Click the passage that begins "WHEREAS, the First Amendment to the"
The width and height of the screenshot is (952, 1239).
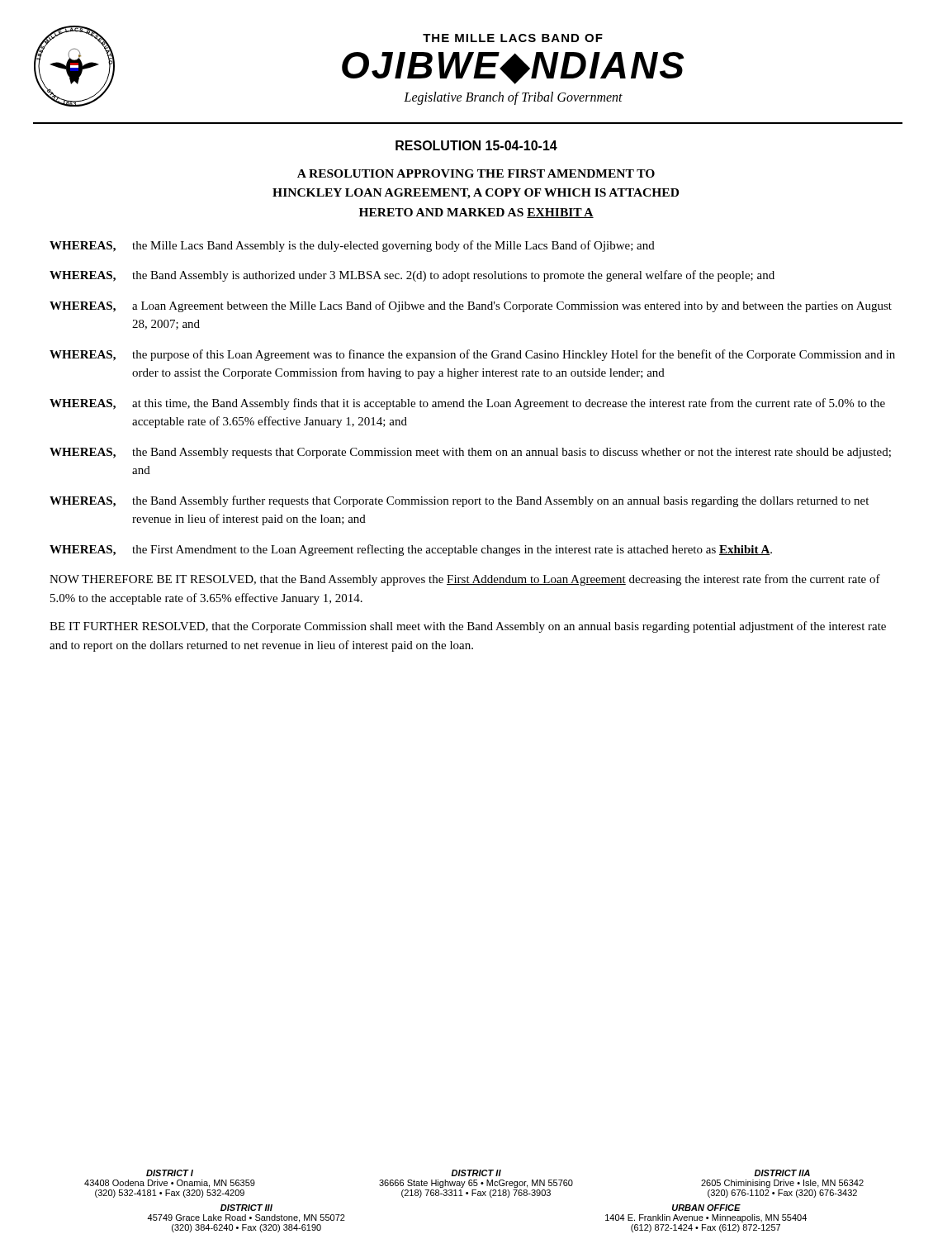point(476,549)
